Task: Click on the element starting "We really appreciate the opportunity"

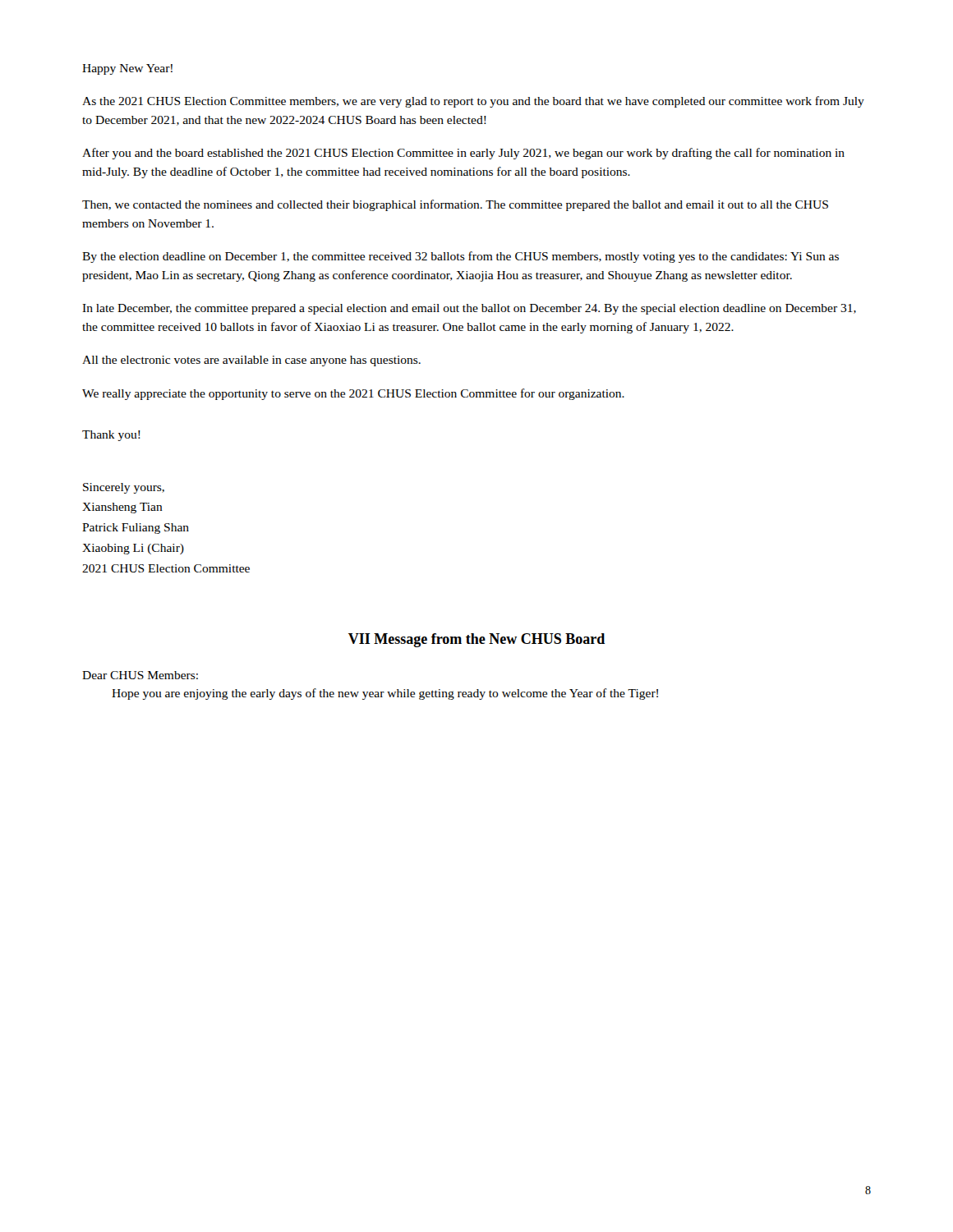Action: pyautogui.click(x=353, y=393)
